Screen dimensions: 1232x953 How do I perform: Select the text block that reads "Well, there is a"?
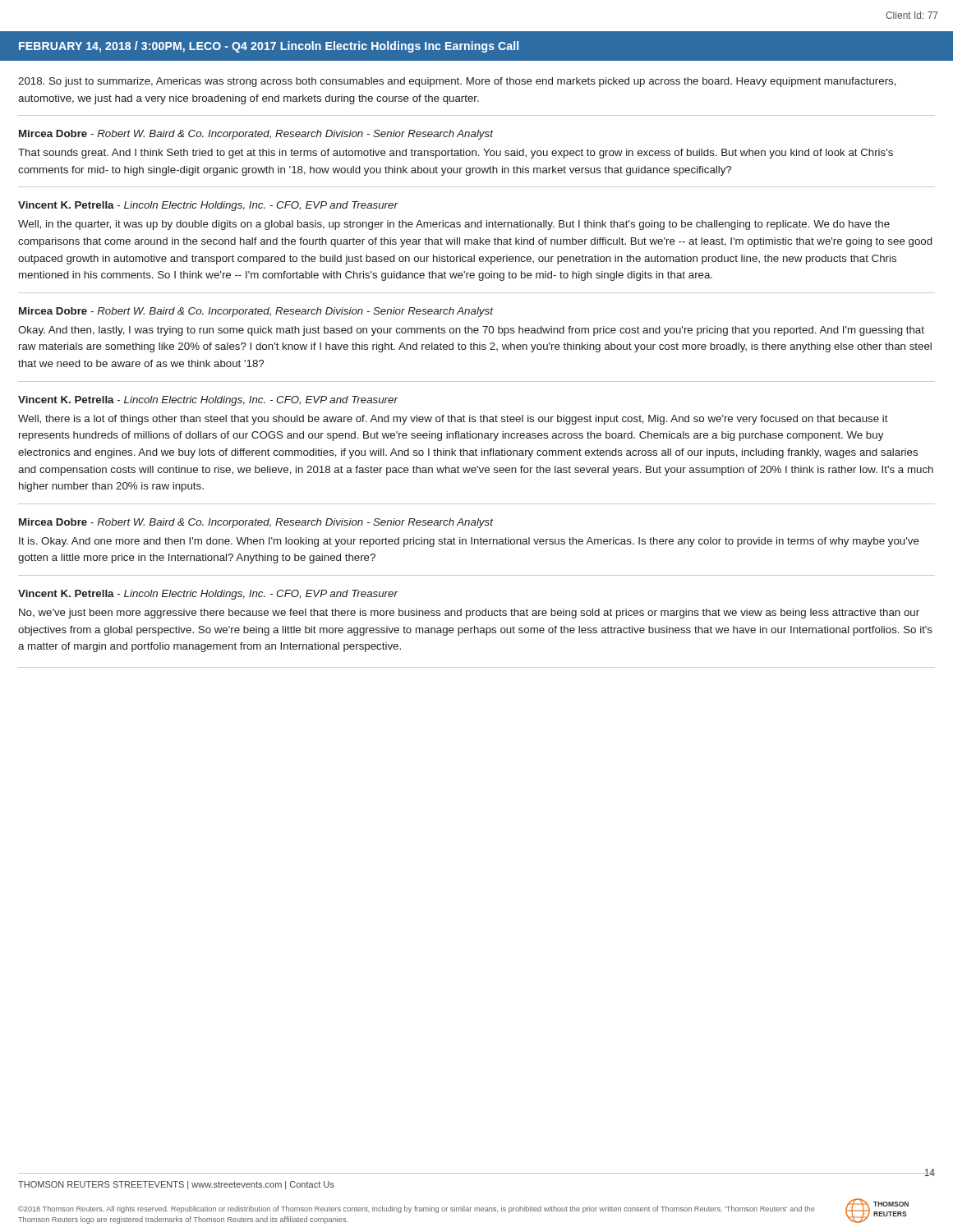click(x=476, y=452)
